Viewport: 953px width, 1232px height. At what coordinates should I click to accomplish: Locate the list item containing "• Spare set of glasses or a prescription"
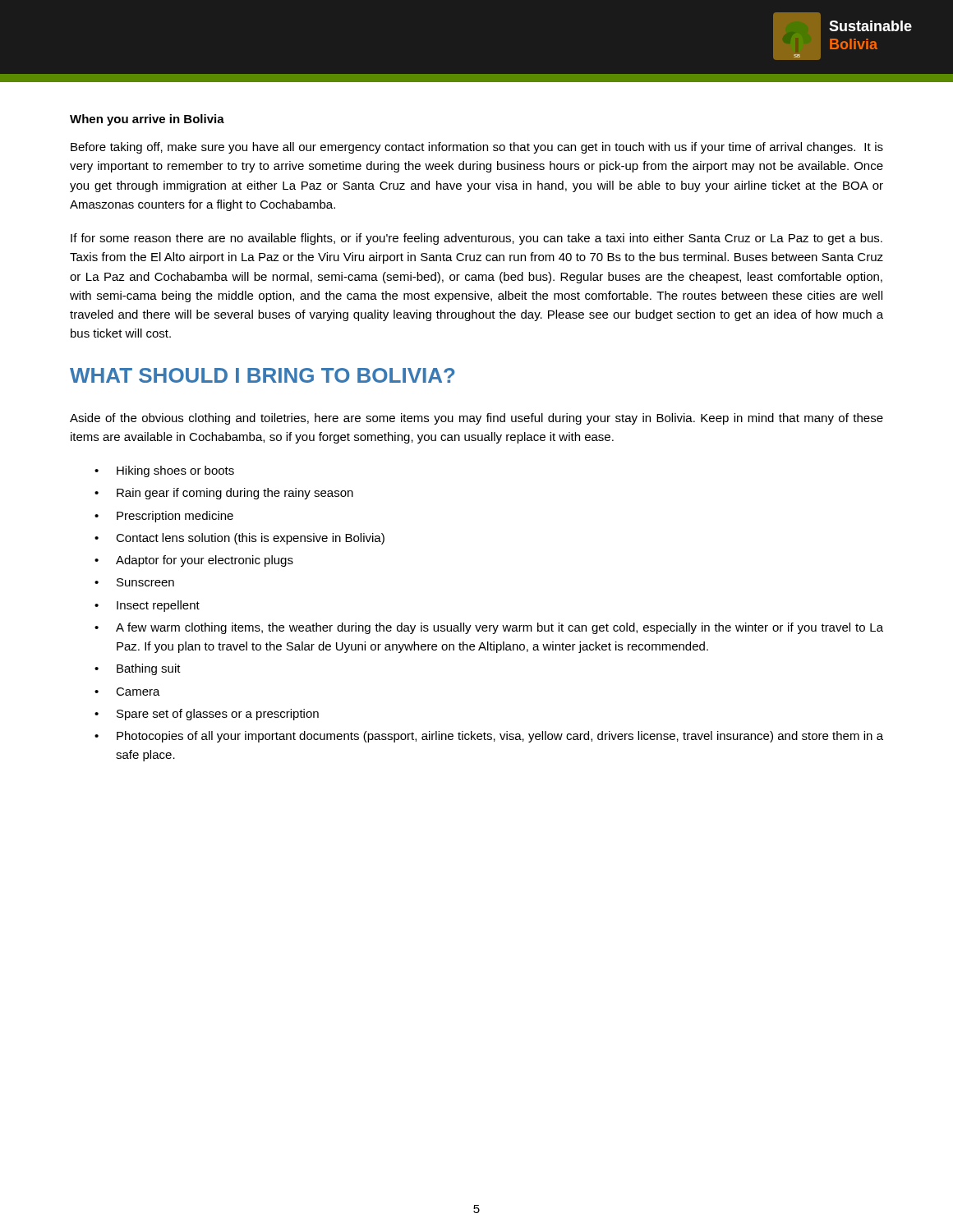(207, 715)
